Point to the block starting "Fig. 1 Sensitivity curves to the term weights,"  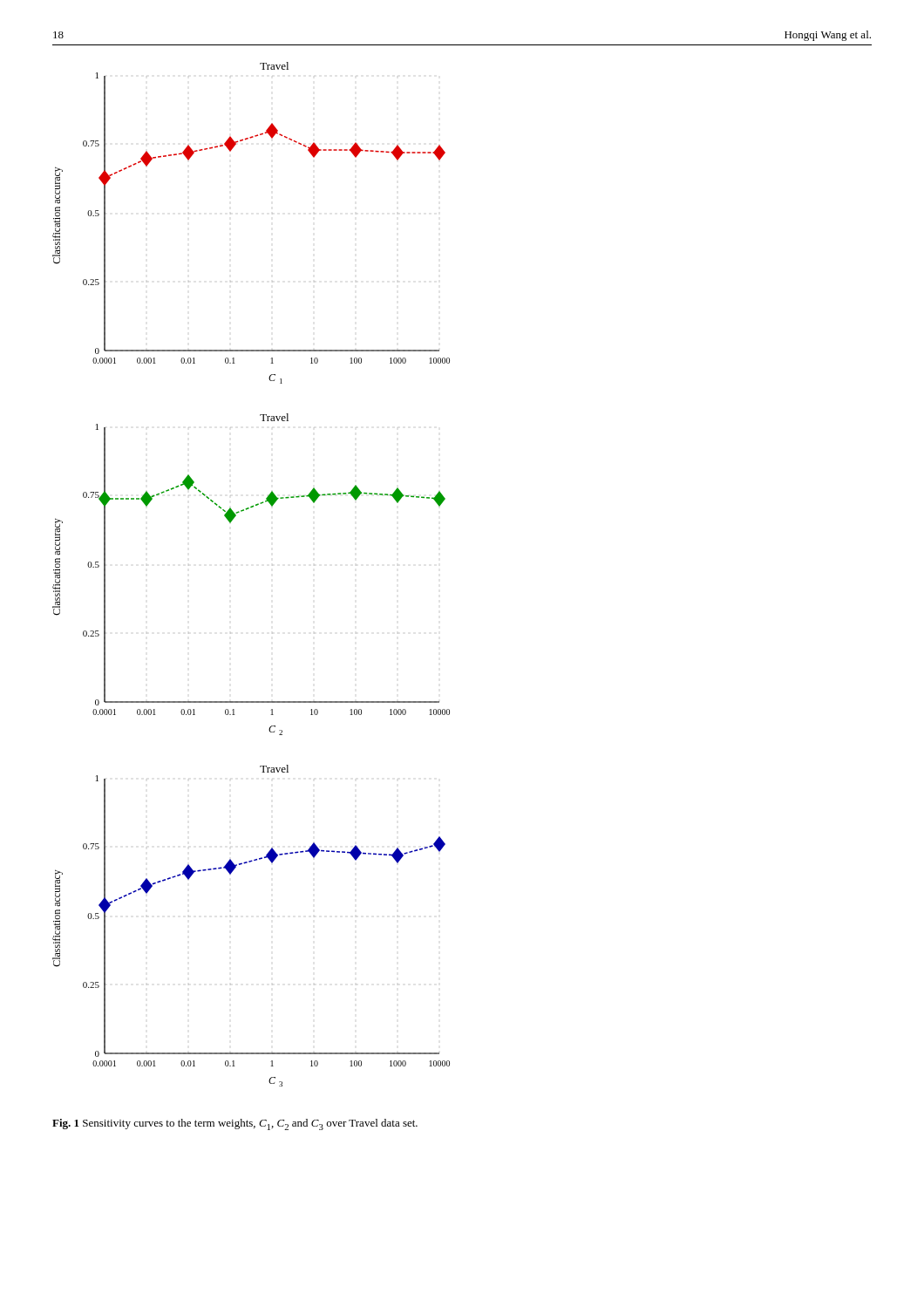[x=235, y=1124]
